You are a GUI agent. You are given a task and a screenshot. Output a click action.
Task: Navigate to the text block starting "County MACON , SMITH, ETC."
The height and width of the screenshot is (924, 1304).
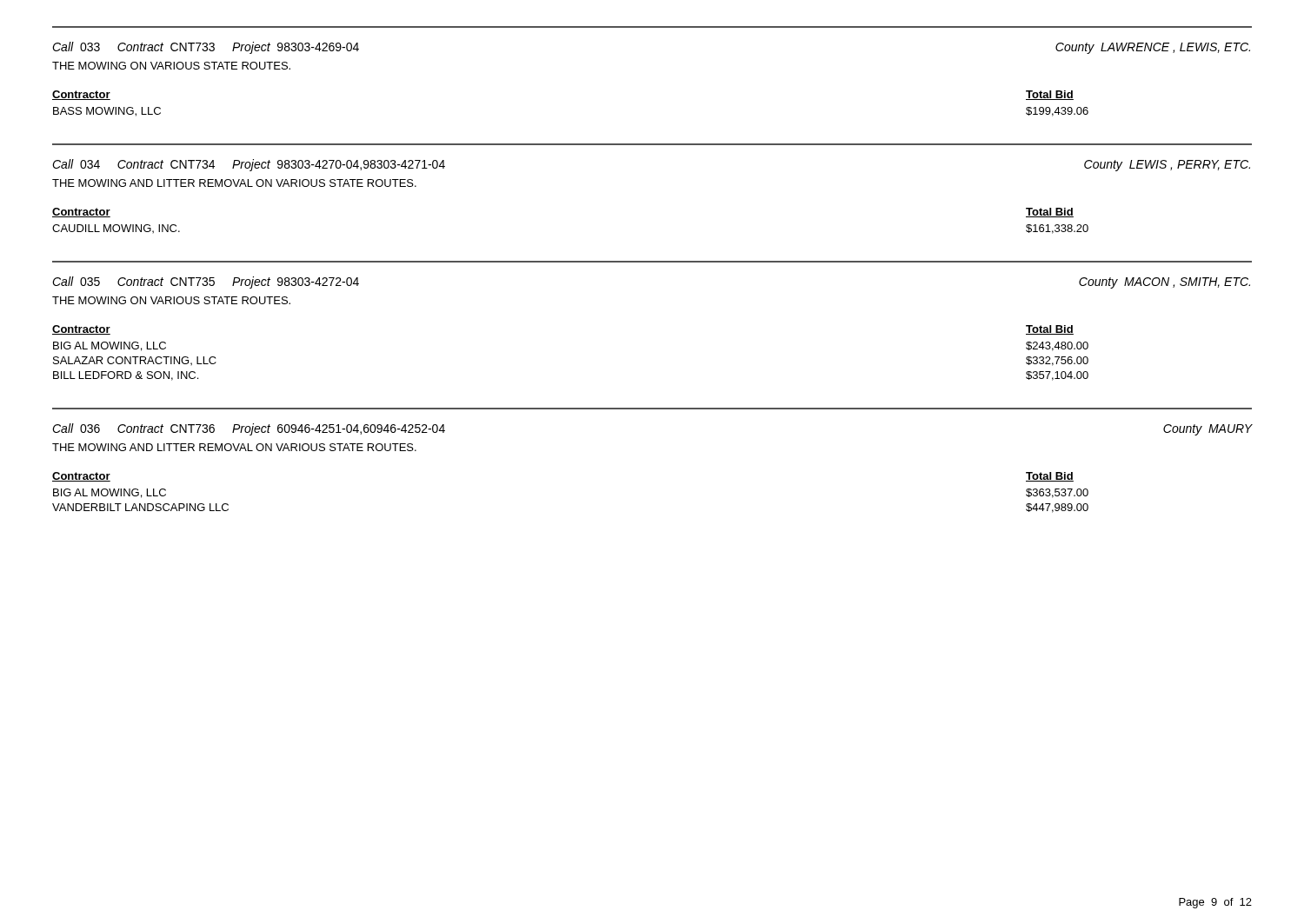pos(1165,282)
